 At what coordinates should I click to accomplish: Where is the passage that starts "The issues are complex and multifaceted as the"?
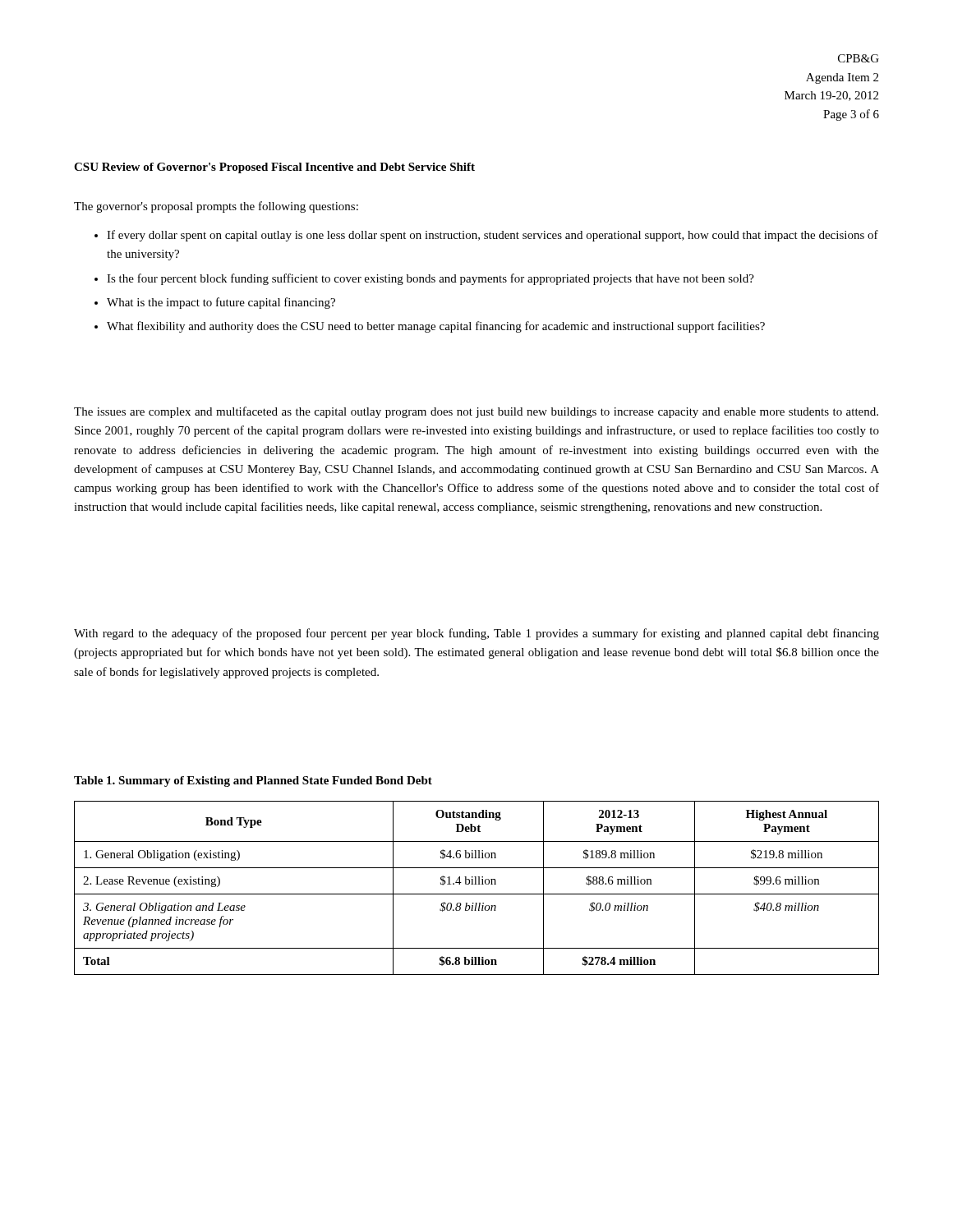[476, 459]
